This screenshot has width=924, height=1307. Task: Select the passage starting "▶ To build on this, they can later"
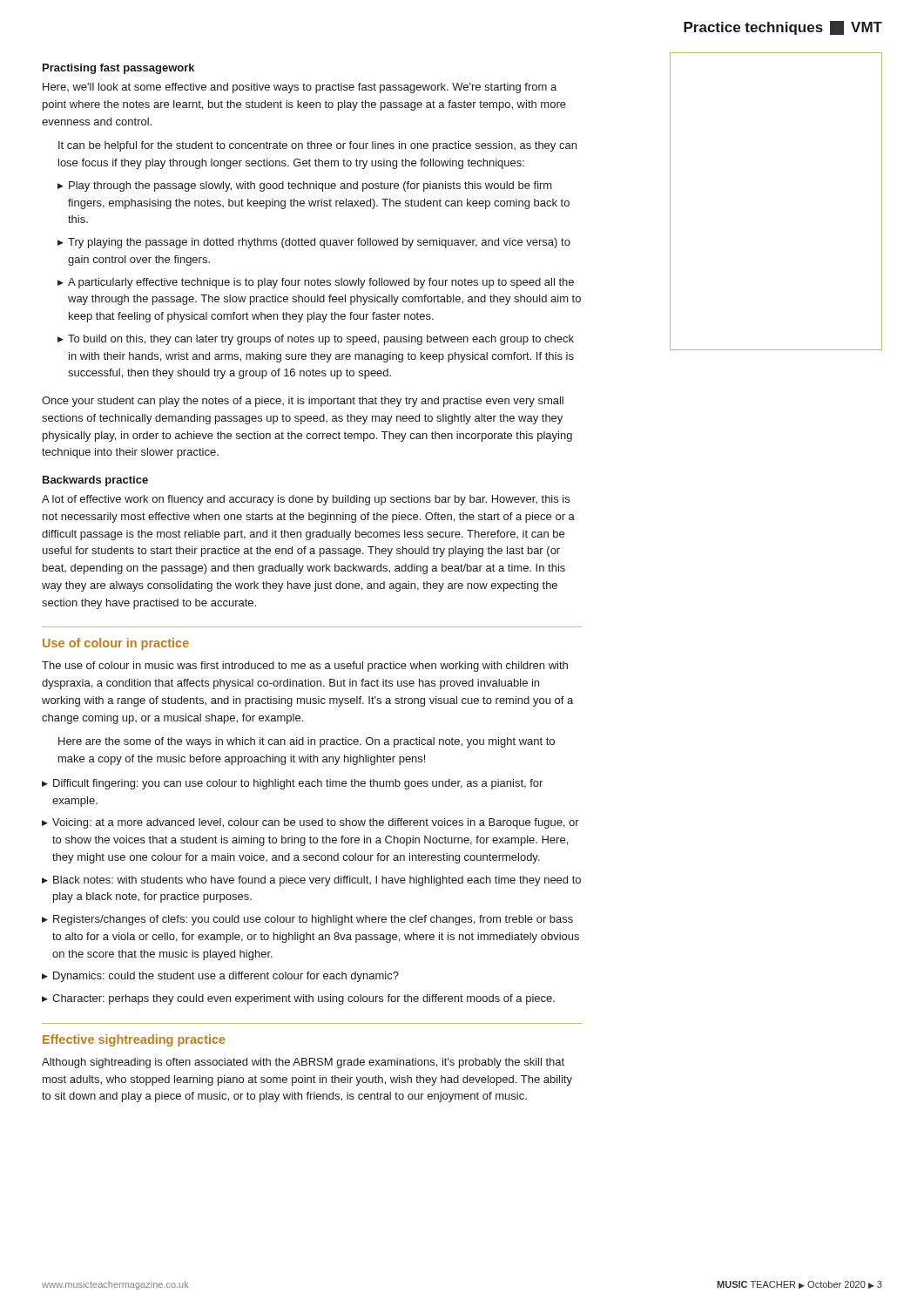(x=320, y=356)
